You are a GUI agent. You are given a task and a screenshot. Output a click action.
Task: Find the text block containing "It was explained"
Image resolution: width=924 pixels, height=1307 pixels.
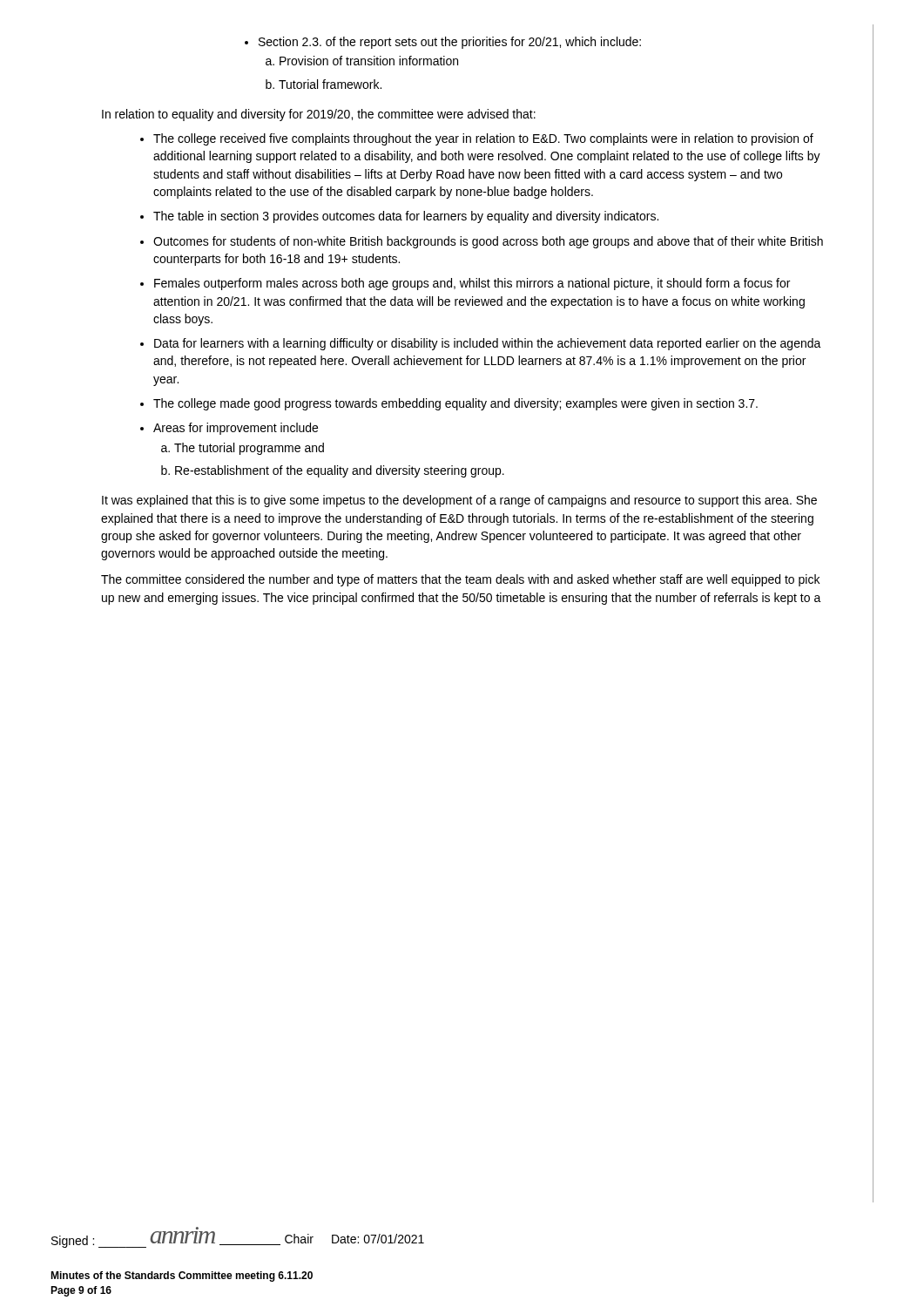click(x=459, y=527)
